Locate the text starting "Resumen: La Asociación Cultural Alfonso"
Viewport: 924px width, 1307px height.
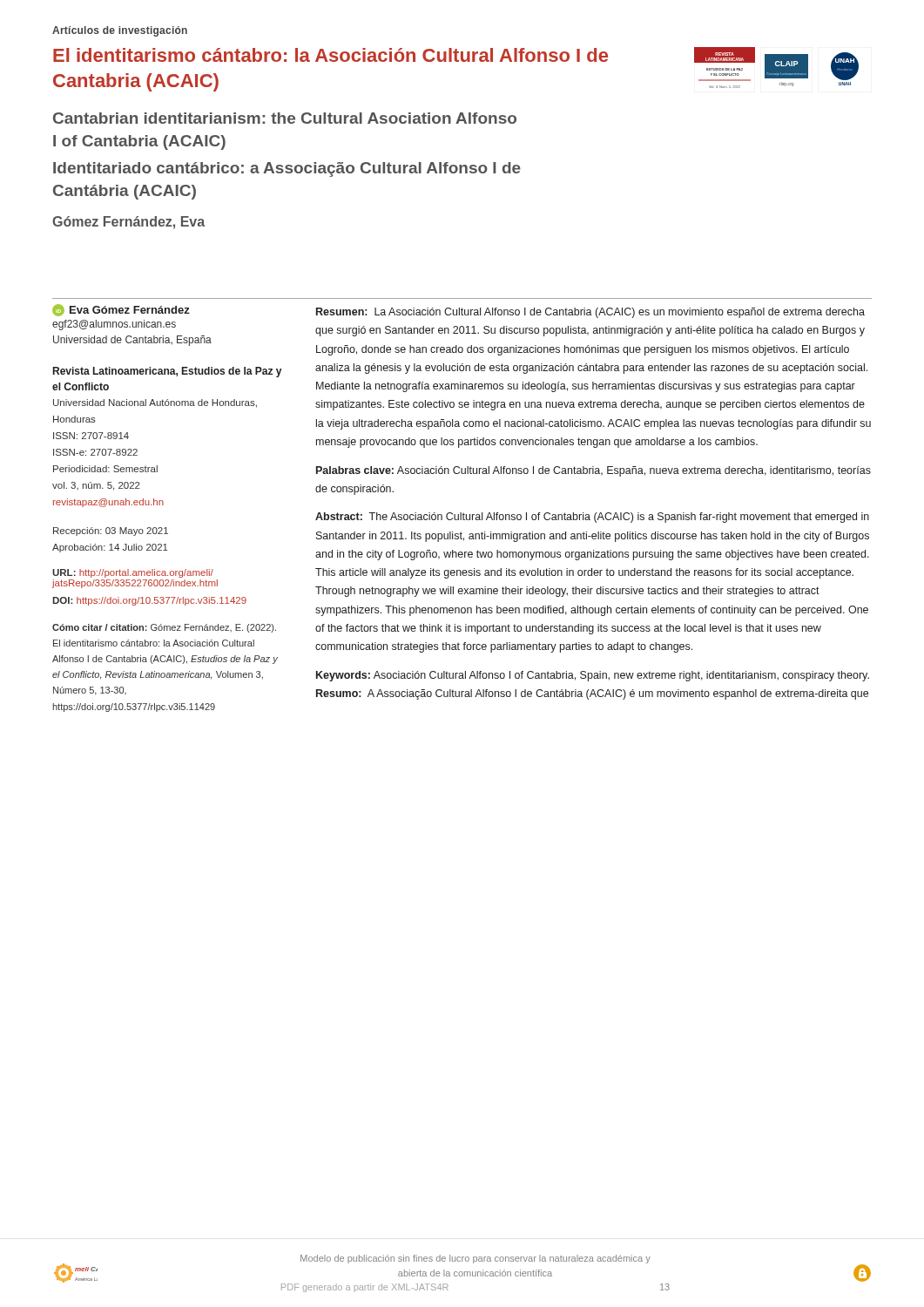[593, 377]
